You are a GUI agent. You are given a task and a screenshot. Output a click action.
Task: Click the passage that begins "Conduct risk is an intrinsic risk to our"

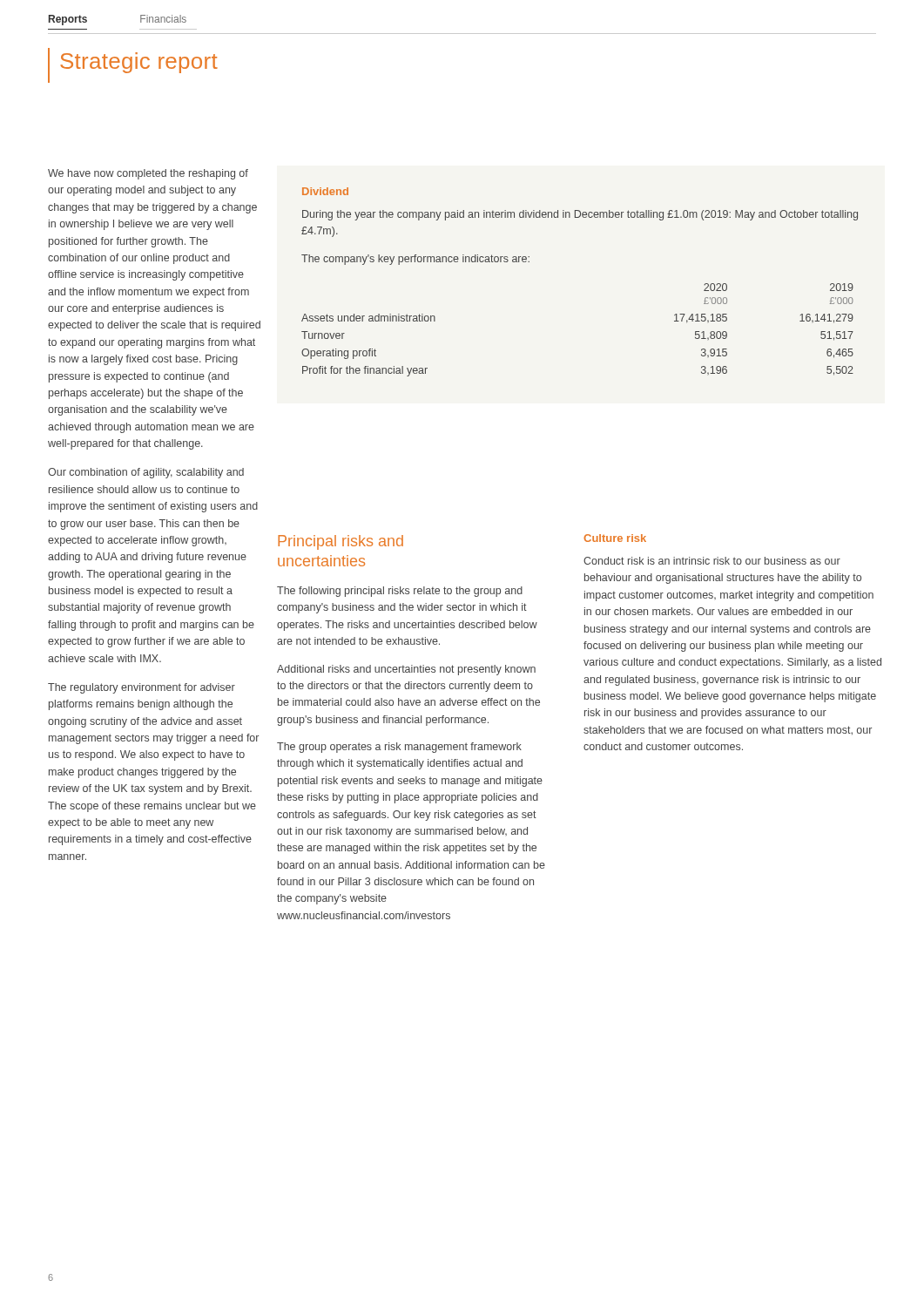[x=734, y=655]
